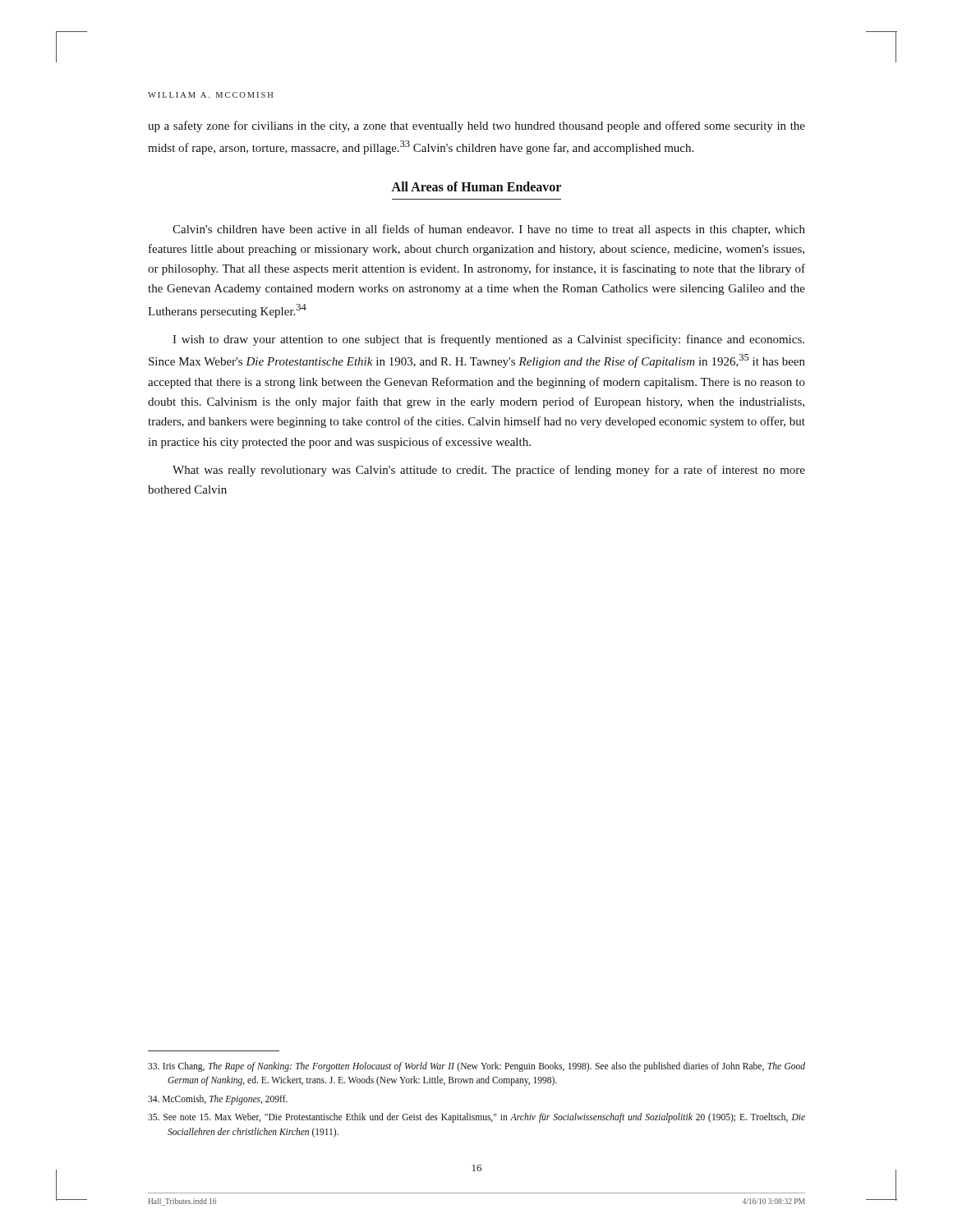Locate the text block that reads "up a safety zone for civilians in"
Image resolution: width=953 pixels, height=1232 pixels.
tap(476, 137)
